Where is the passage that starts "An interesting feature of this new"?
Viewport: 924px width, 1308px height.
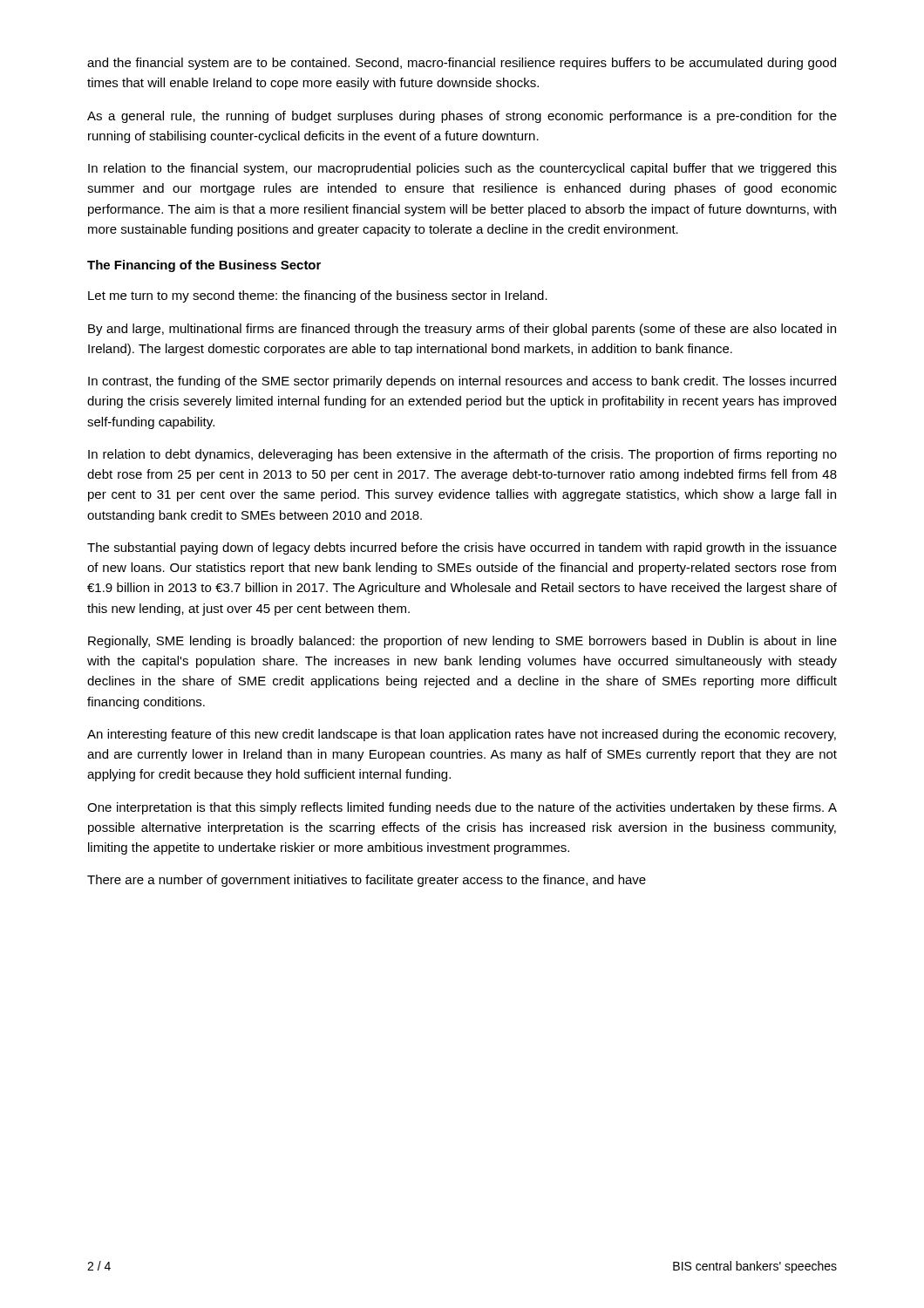(x=462, y=754)
